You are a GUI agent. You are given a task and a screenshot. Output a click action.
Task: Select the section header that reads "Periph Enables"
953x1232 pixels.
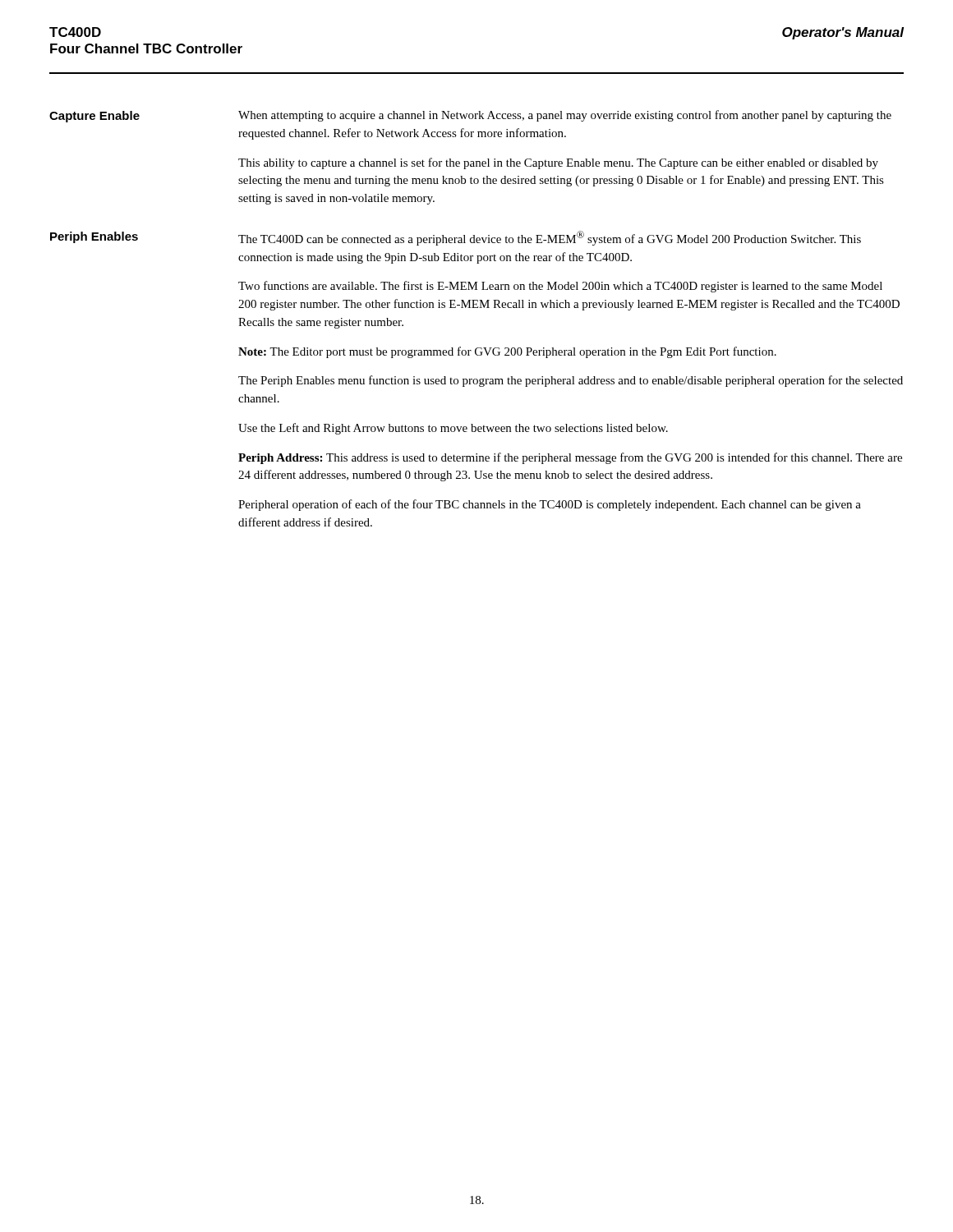(94, 236)
